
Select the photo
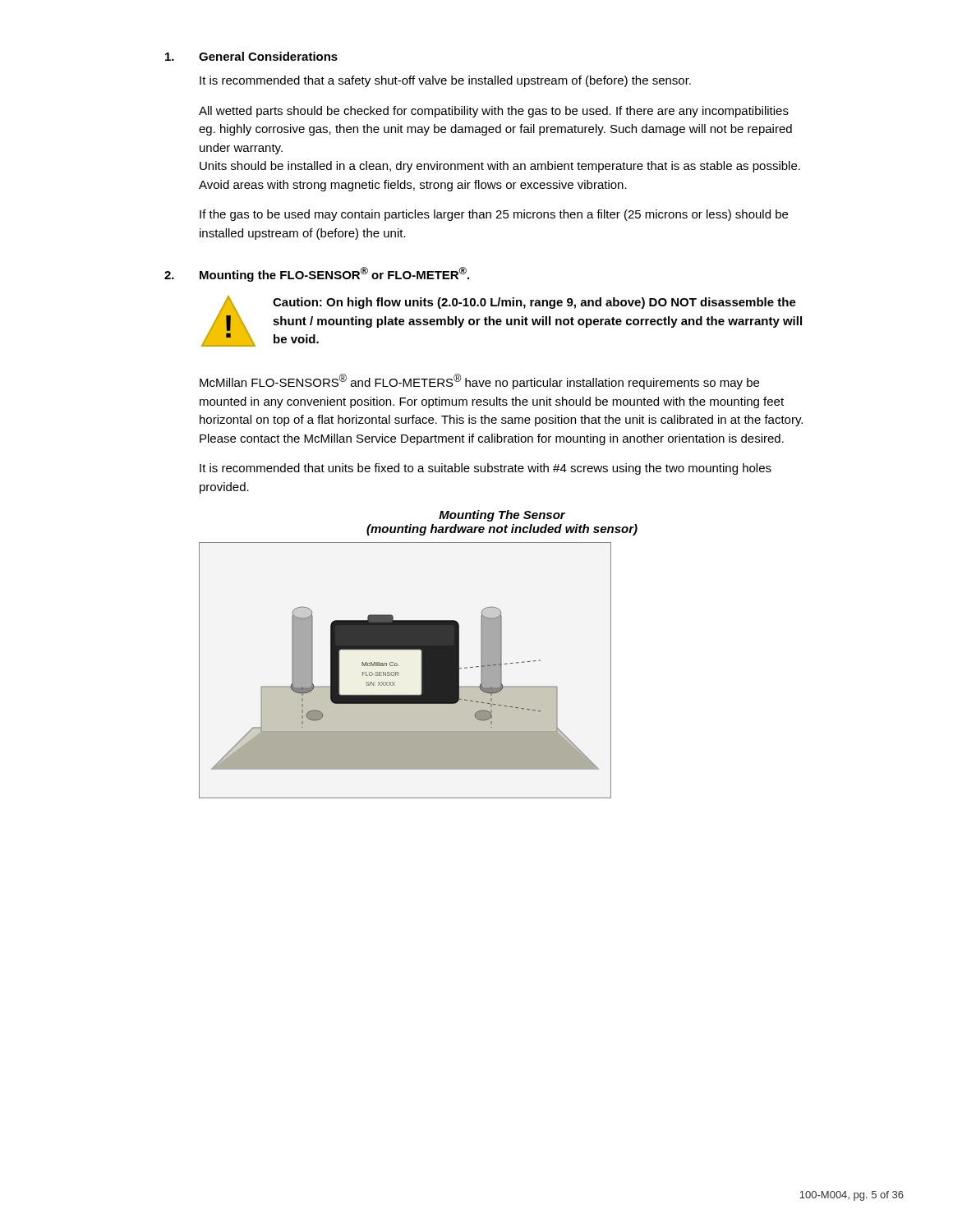(x=405, y=670)
